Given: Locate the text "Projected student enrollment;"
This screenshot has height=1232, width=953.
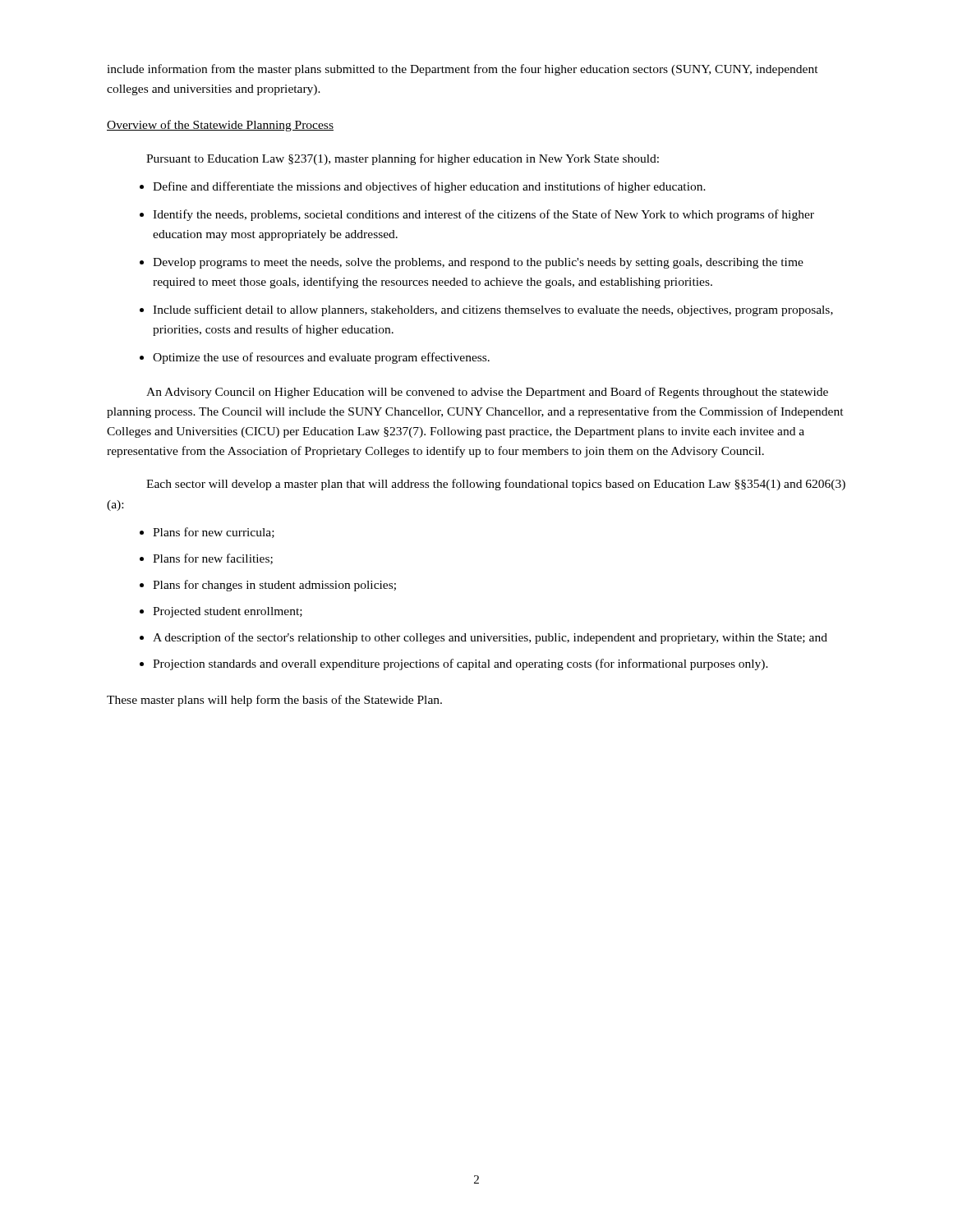Looking at the screenshot, I should click(x=228, y=610).
